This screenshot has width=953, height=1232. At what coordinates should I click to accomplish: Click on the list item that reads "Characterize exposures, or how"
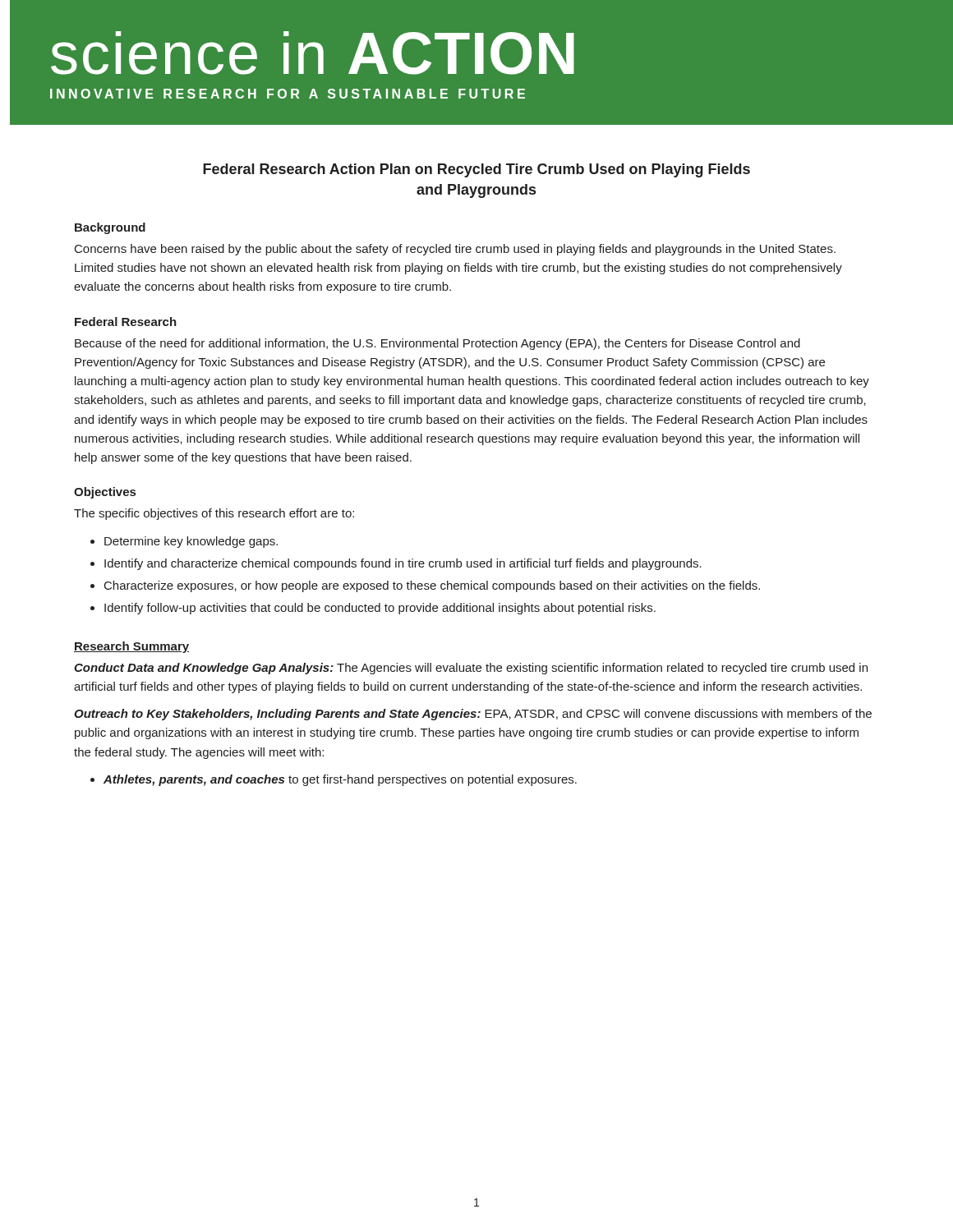[476, 586]
